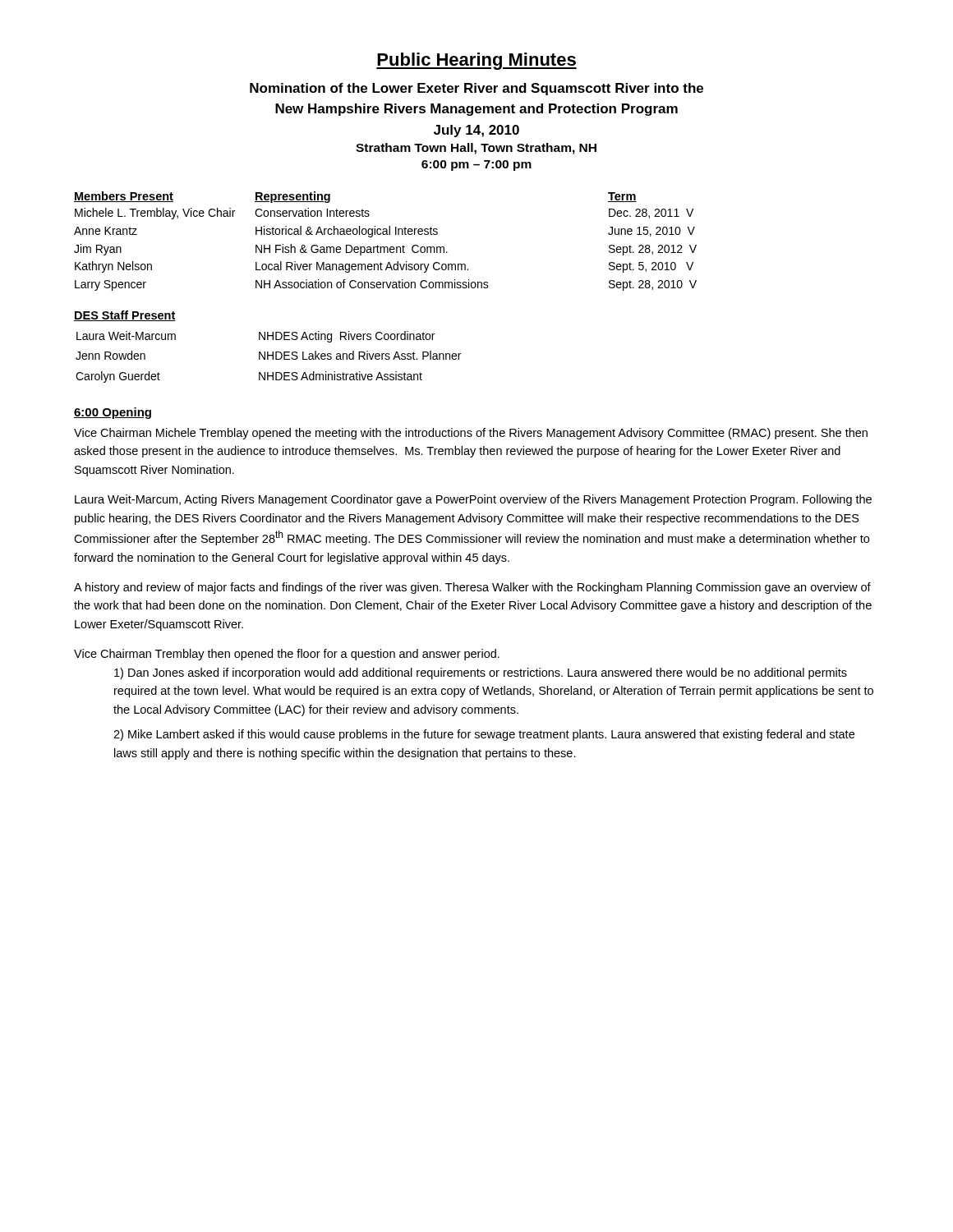
Task: Locate the list item with the text "1) Dan Jones asked if incorporation would add"
Action: point(494,691)
